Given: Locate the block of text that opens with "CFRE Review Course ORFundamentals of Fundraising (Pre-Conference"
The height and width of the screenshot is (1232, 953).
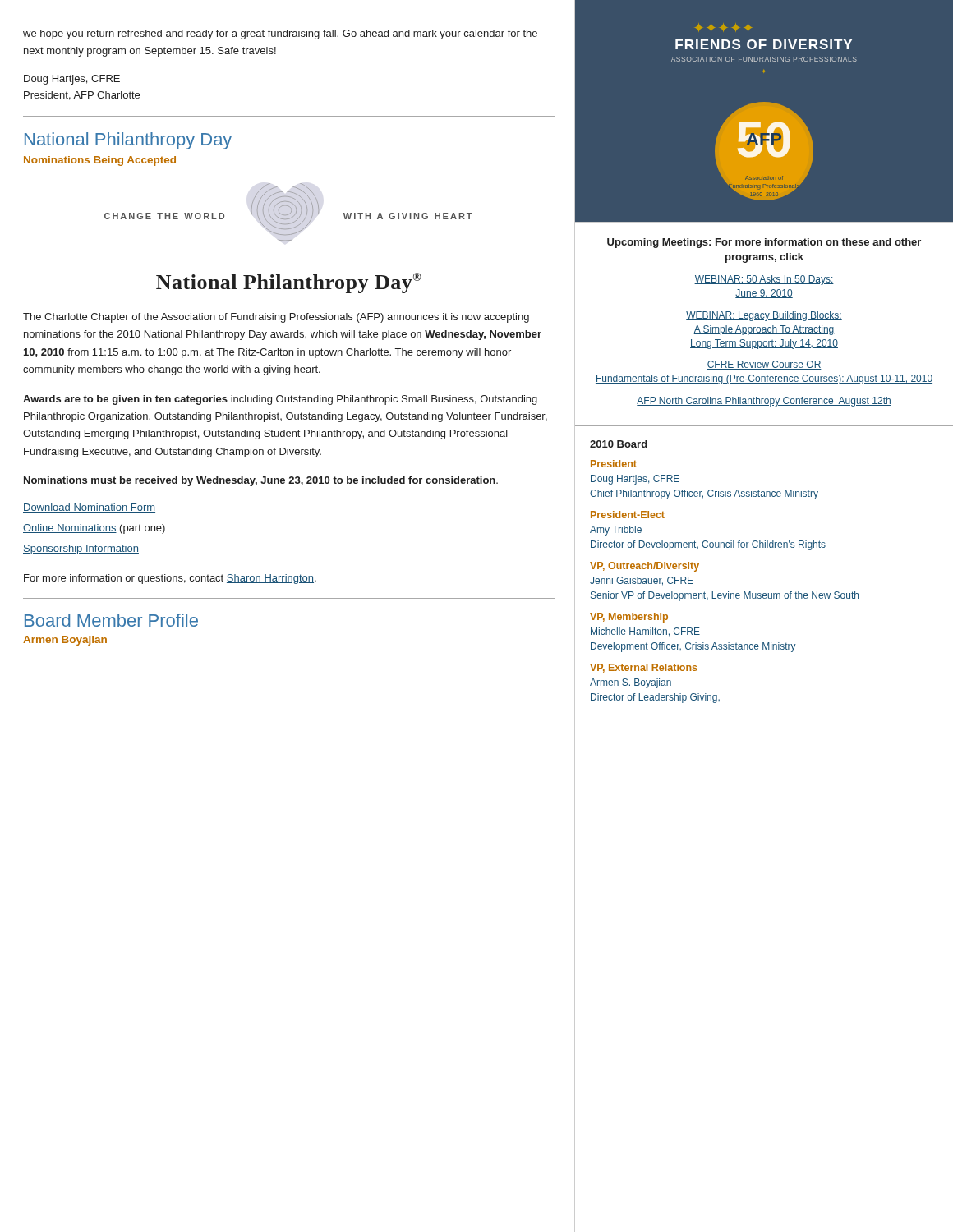Looking at the screenshot, I should point(764,372).
